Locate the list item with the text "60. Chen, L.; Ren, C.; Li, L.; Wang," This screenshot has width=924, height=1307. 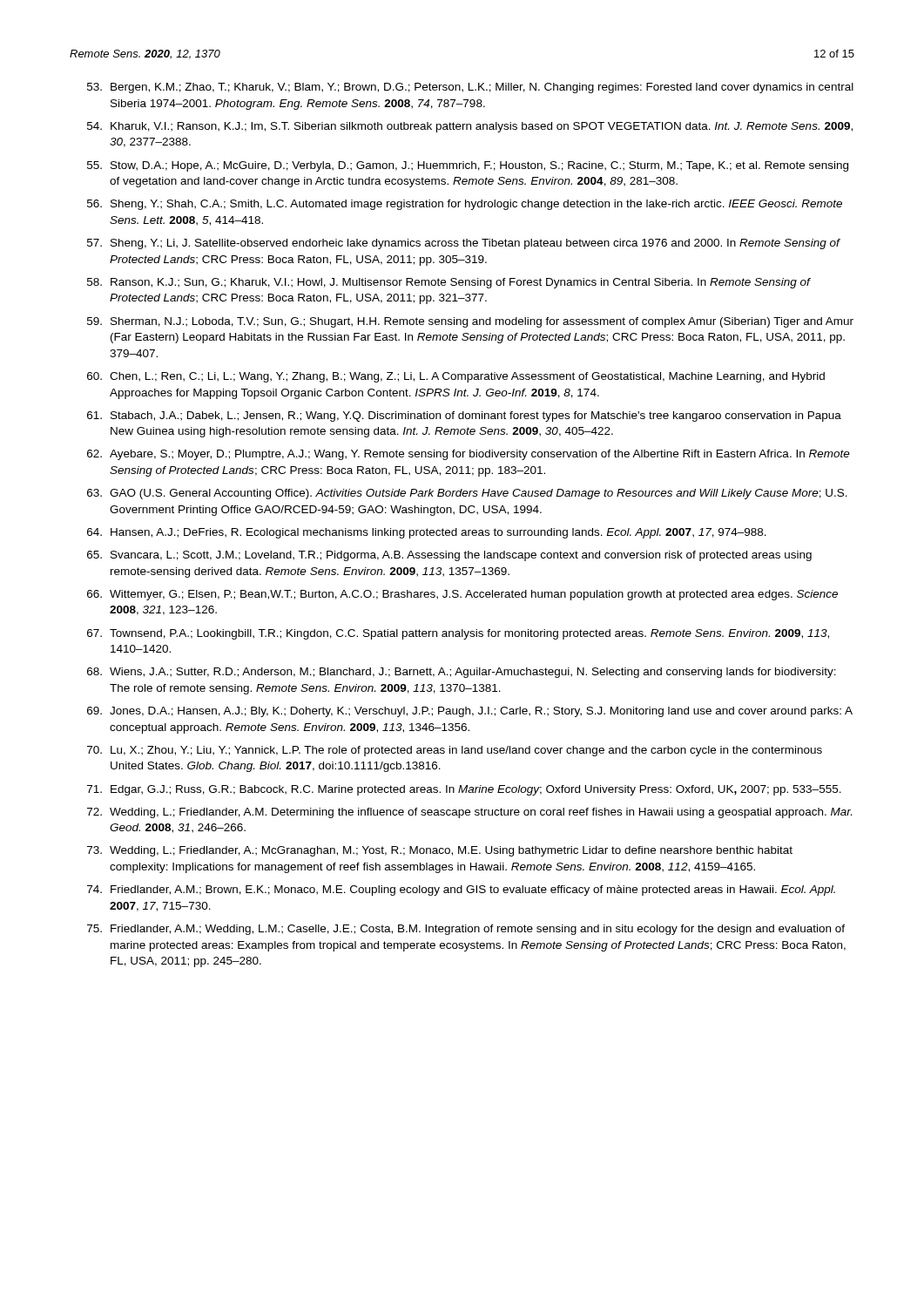pyautogui.click(x=462, y=385)
